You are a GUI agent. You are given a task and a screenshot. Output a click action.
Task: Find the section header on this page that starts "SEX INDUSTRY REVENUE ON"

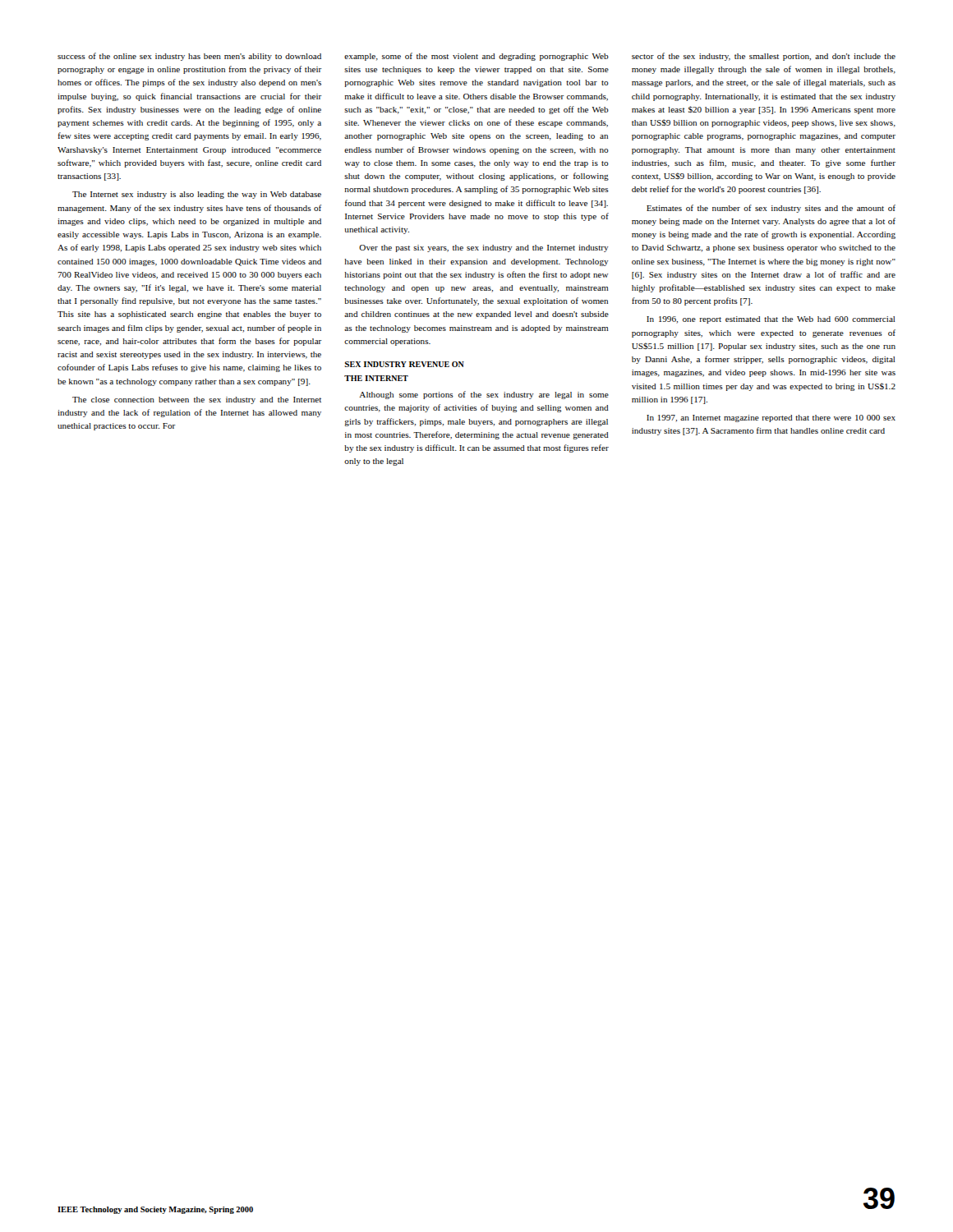405,364
